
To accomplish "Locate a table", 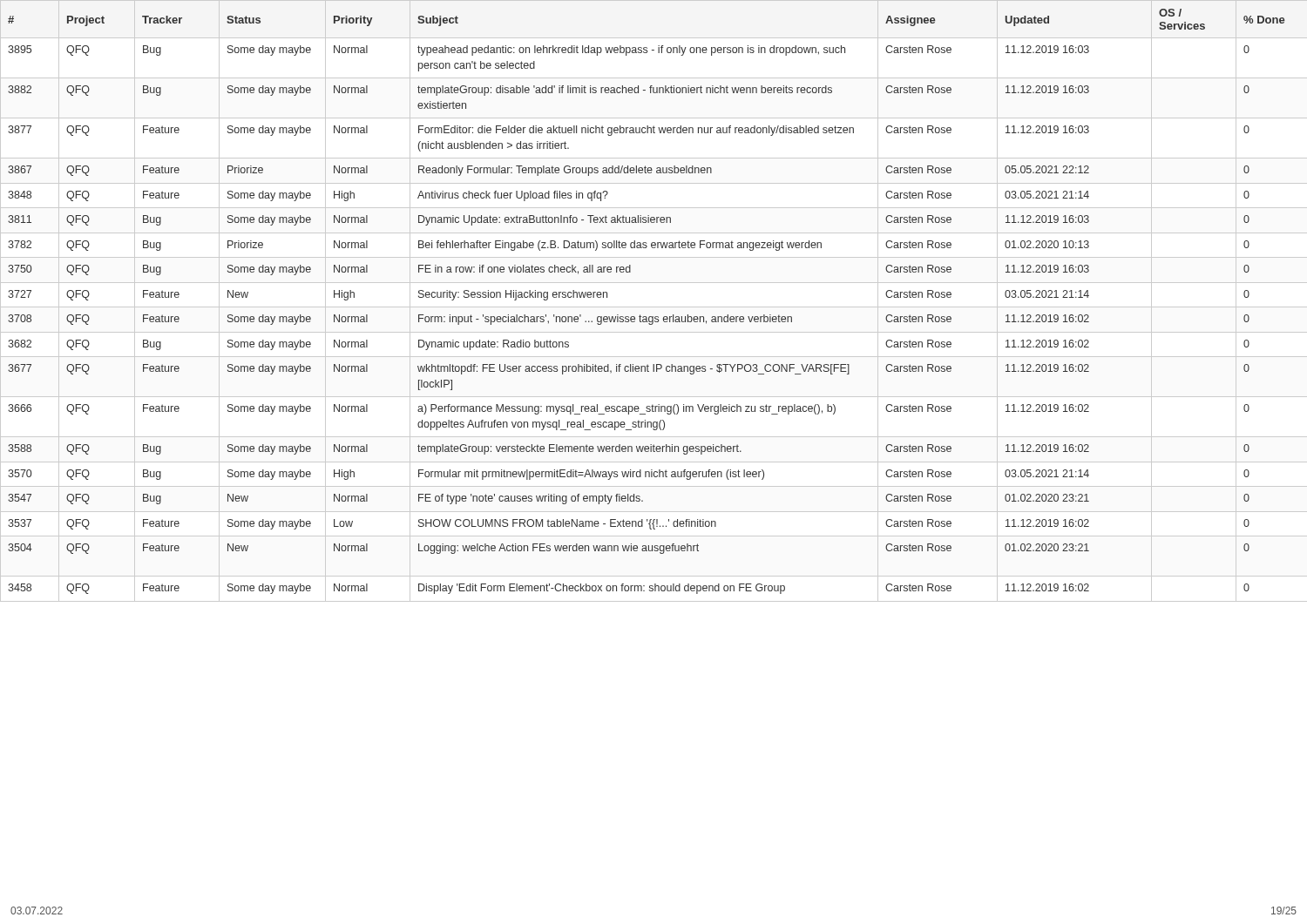I will coord(654,301).
